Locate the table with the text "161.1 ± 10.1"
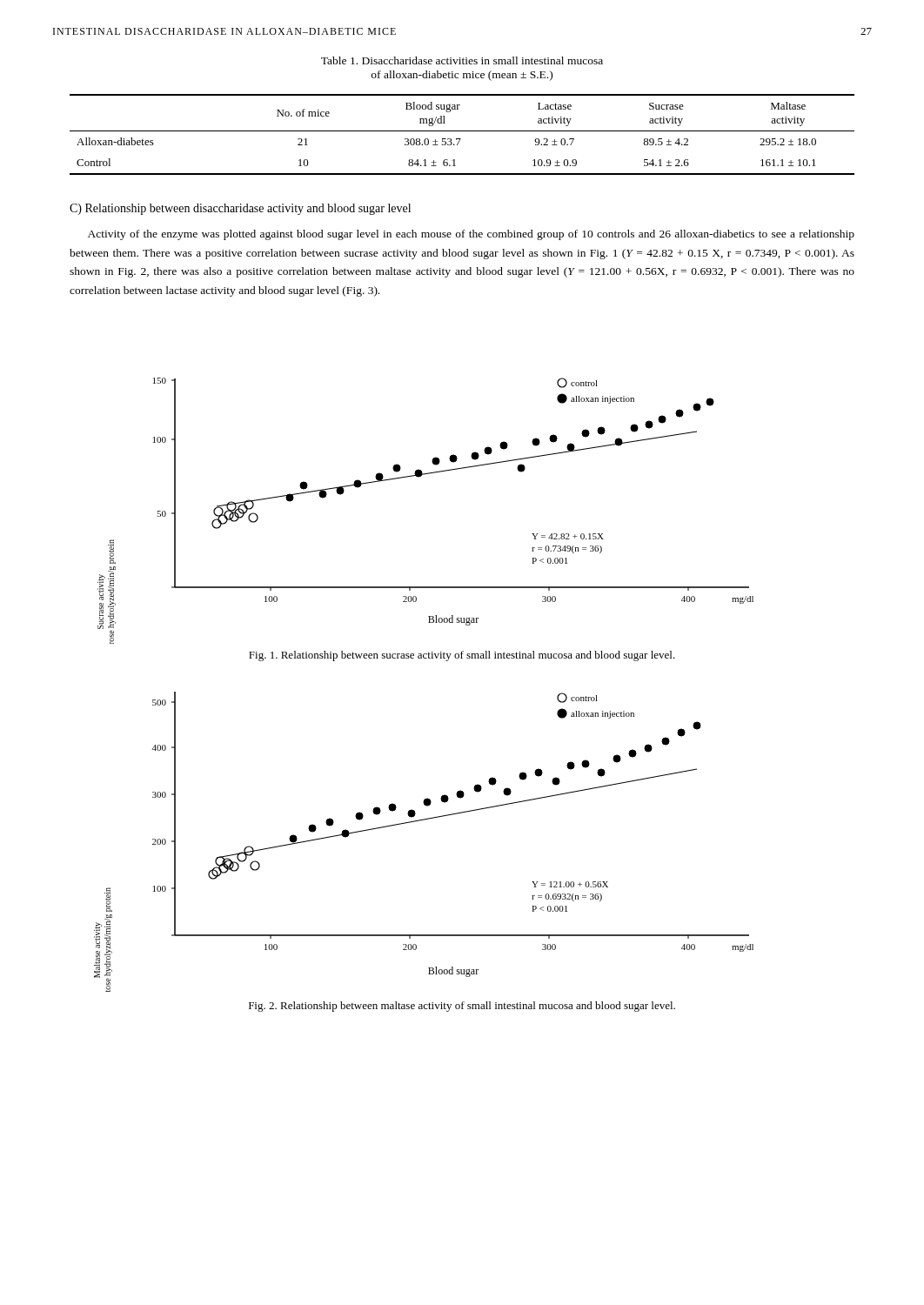Image resolution: width=924 pixels, height=1305 pixels. pos(462,134)
